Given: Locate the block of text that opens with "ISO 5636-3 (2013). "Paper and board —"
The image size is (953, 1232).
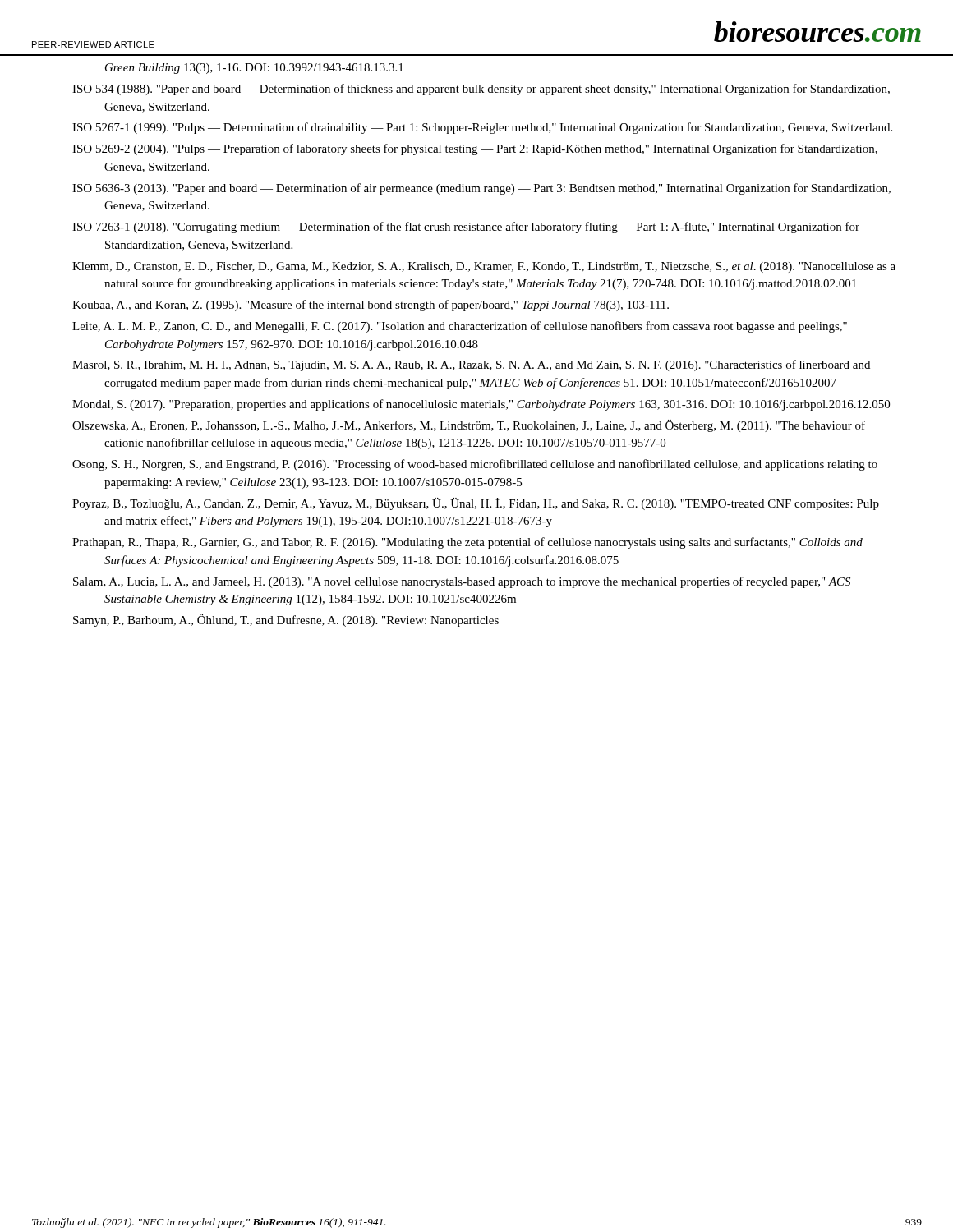Looking at the screenshot, I should [x=482, y=197].
